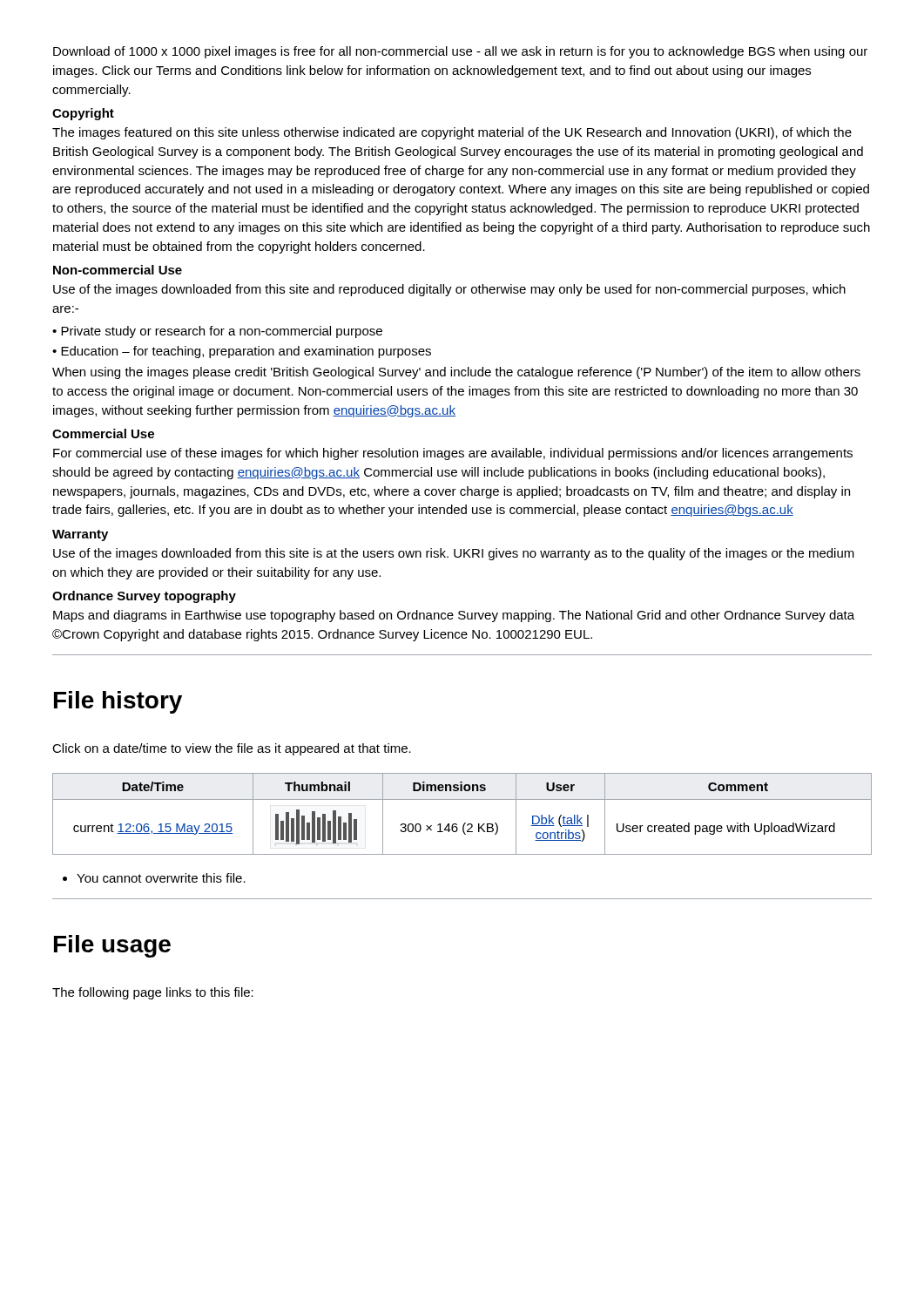This screenshot has height=1307, width=924.
Task: Navigate to the element starting "Non-commercial Use"
Action: (117, 270)
